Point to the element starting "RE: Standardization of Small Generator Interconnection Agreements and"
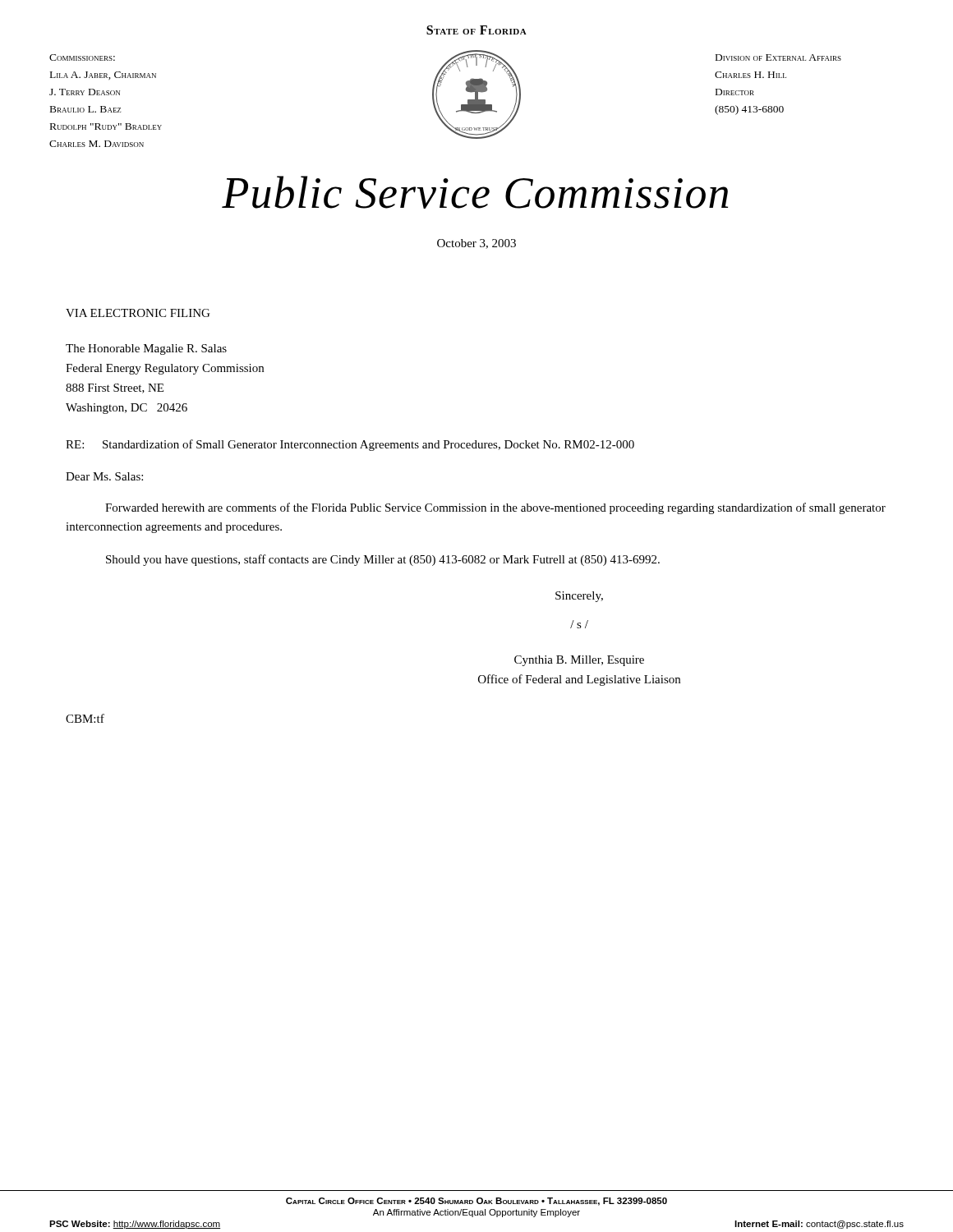 tap(476, 444)
